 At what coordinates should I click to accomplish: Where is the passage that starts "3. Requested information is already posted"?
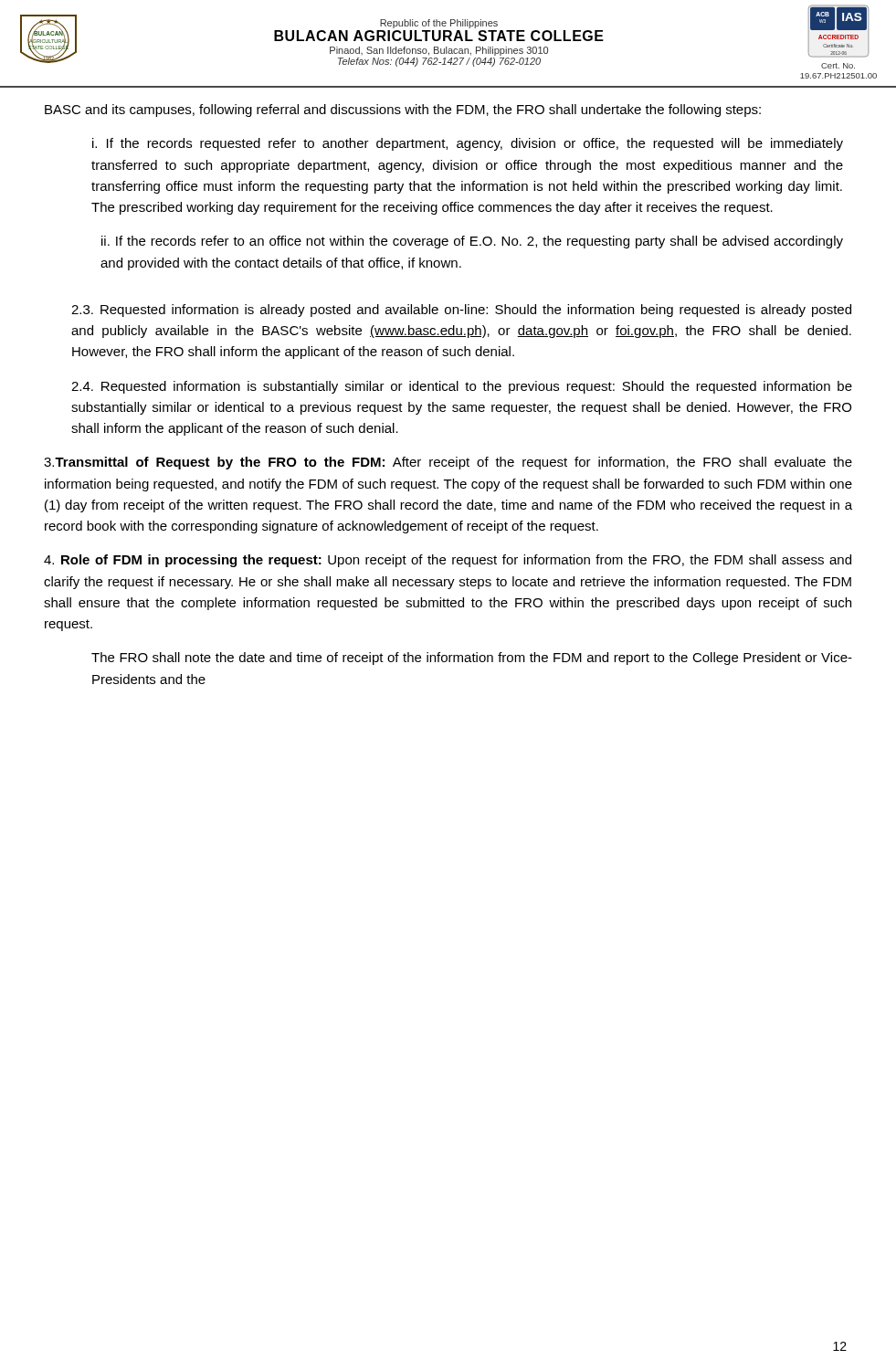(462, 330)
